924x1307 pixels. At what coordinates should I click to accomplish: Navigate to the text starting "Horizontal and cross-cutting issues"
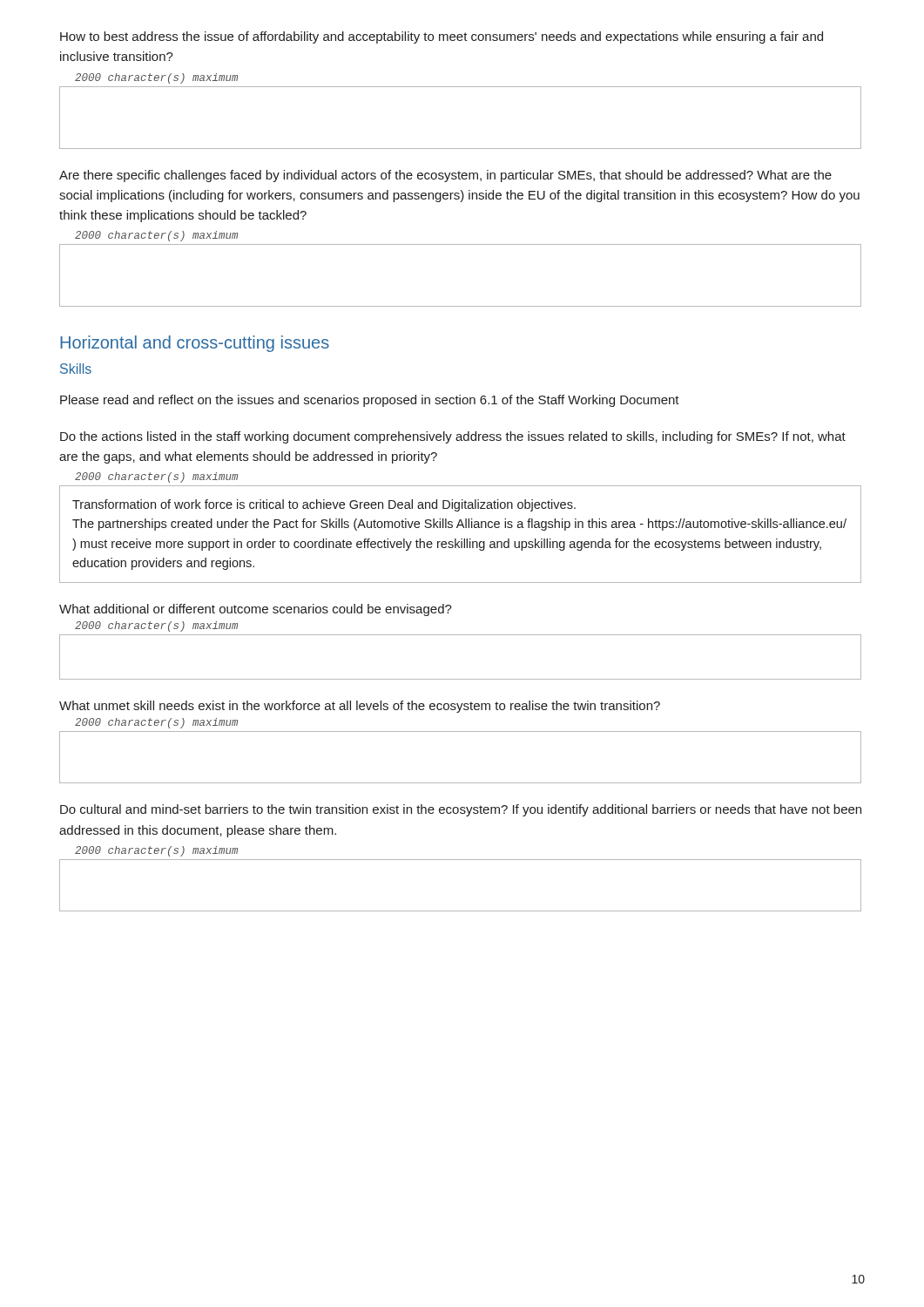(194, 343)
